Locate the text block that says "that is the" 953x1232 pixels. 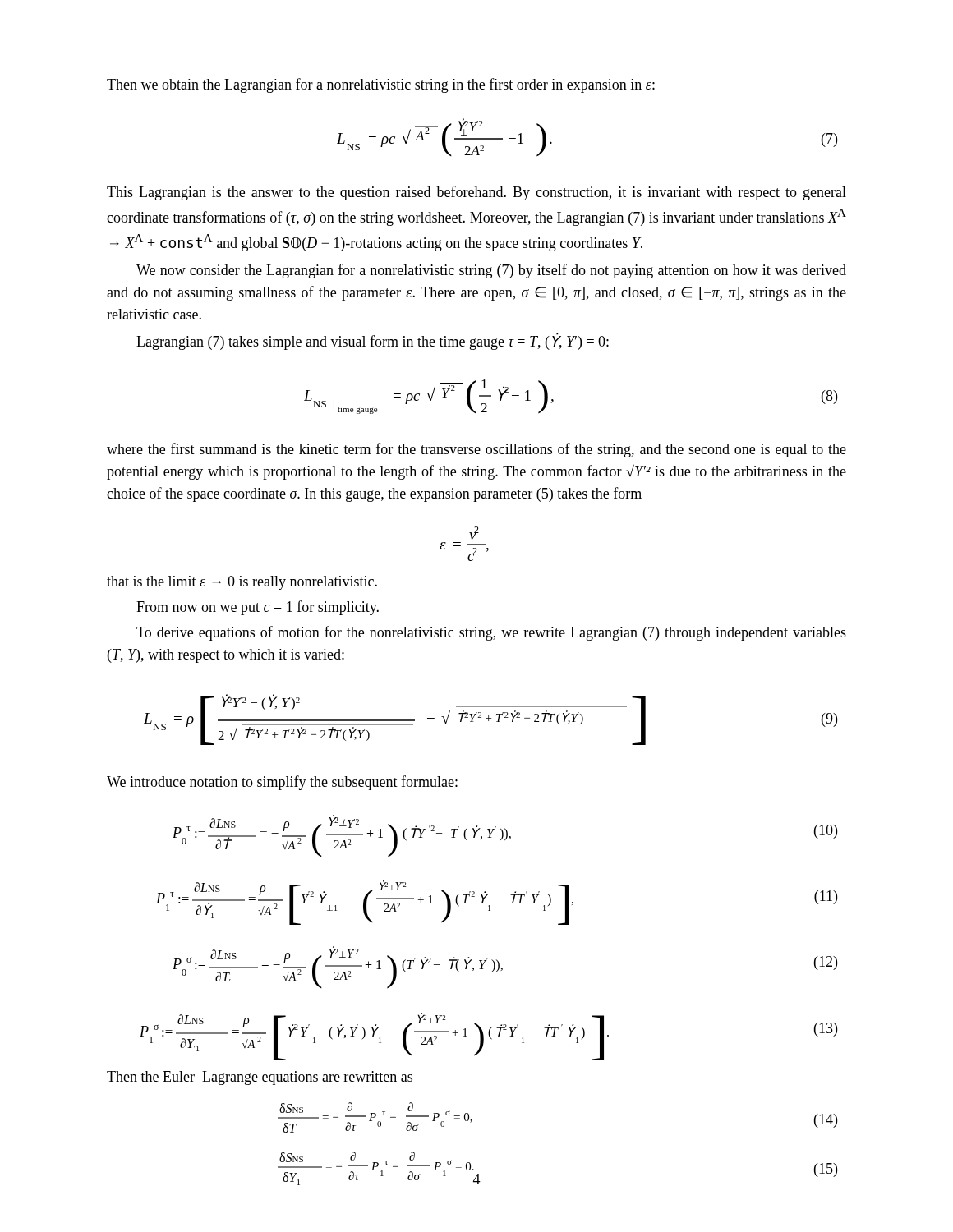(x=242, y=582)
